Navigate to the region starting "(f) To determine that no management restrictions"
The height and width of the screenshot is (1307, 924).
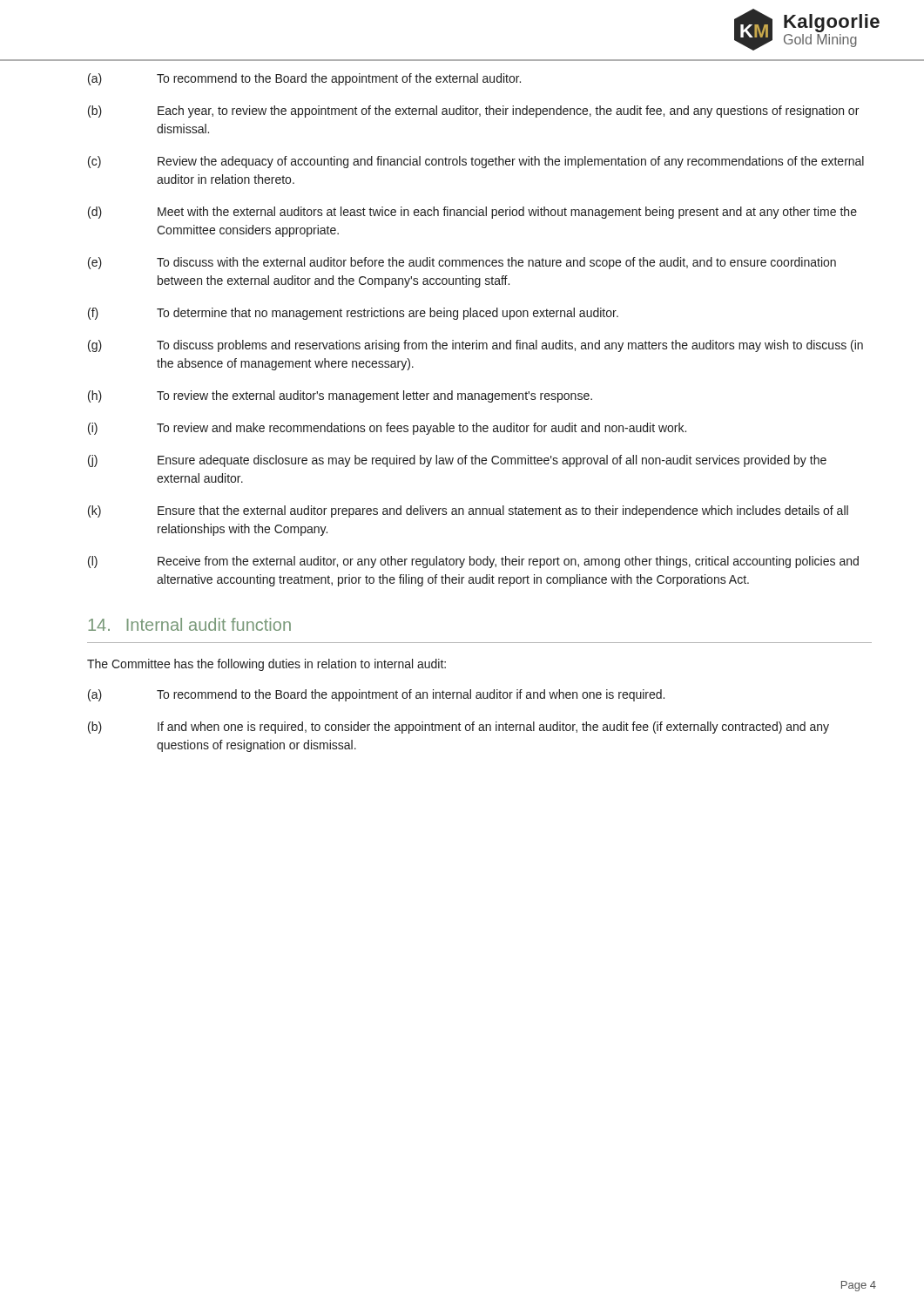coord(479,313)
